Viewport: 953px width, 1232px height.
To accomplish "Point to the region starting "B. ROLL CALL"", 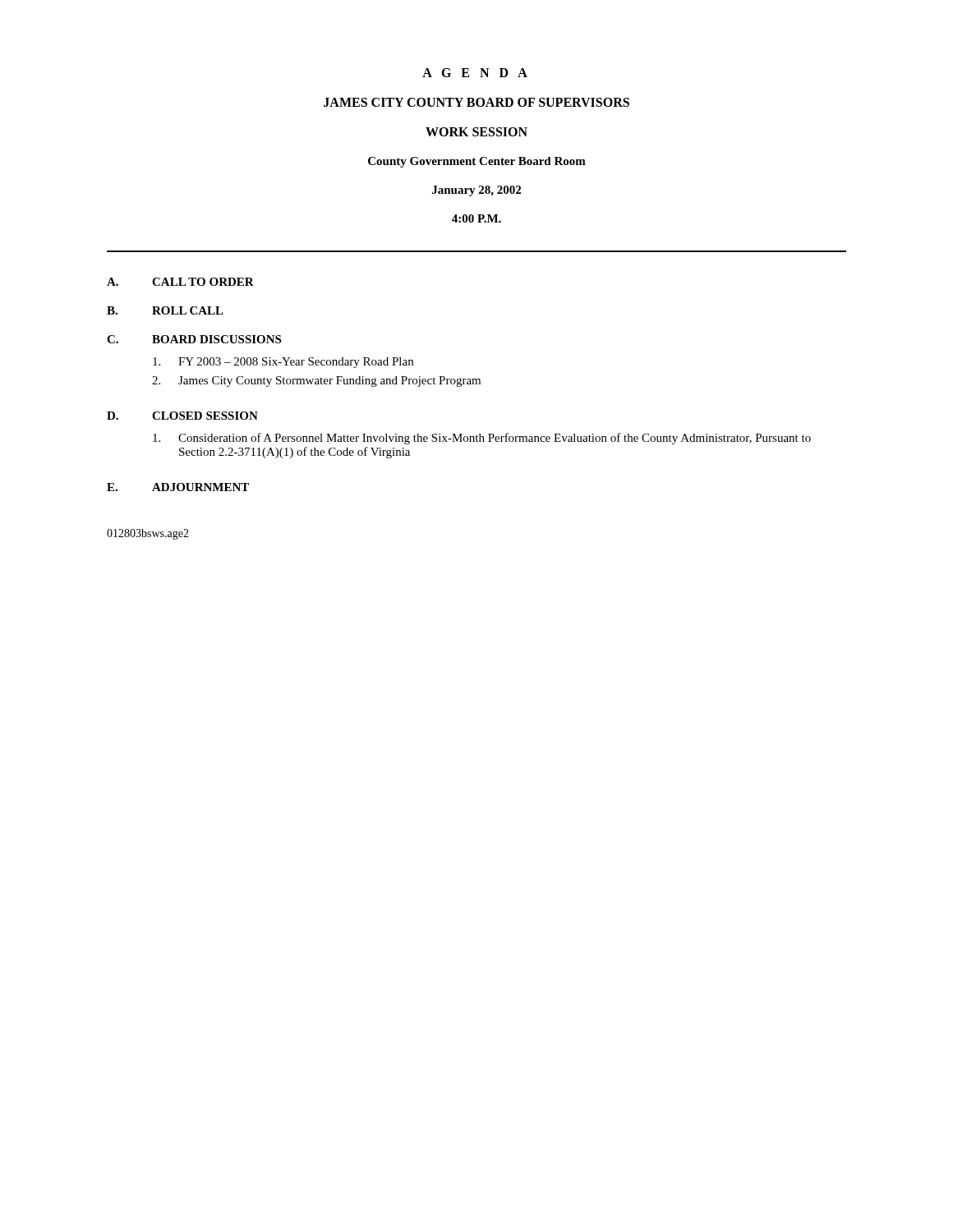I will (x=165, y=310).
